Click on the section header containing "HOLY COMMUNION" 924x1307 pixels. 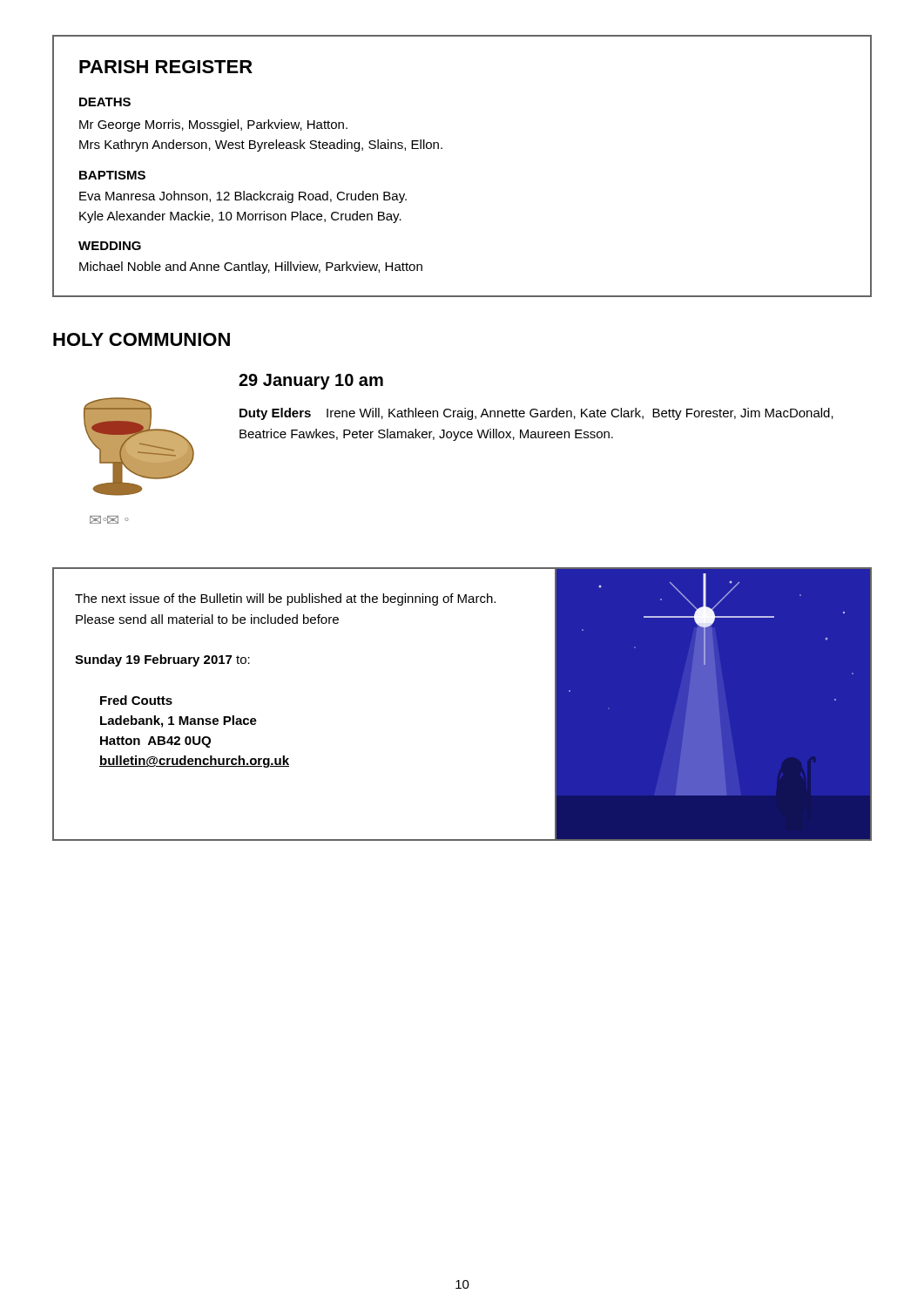point(142,340)
